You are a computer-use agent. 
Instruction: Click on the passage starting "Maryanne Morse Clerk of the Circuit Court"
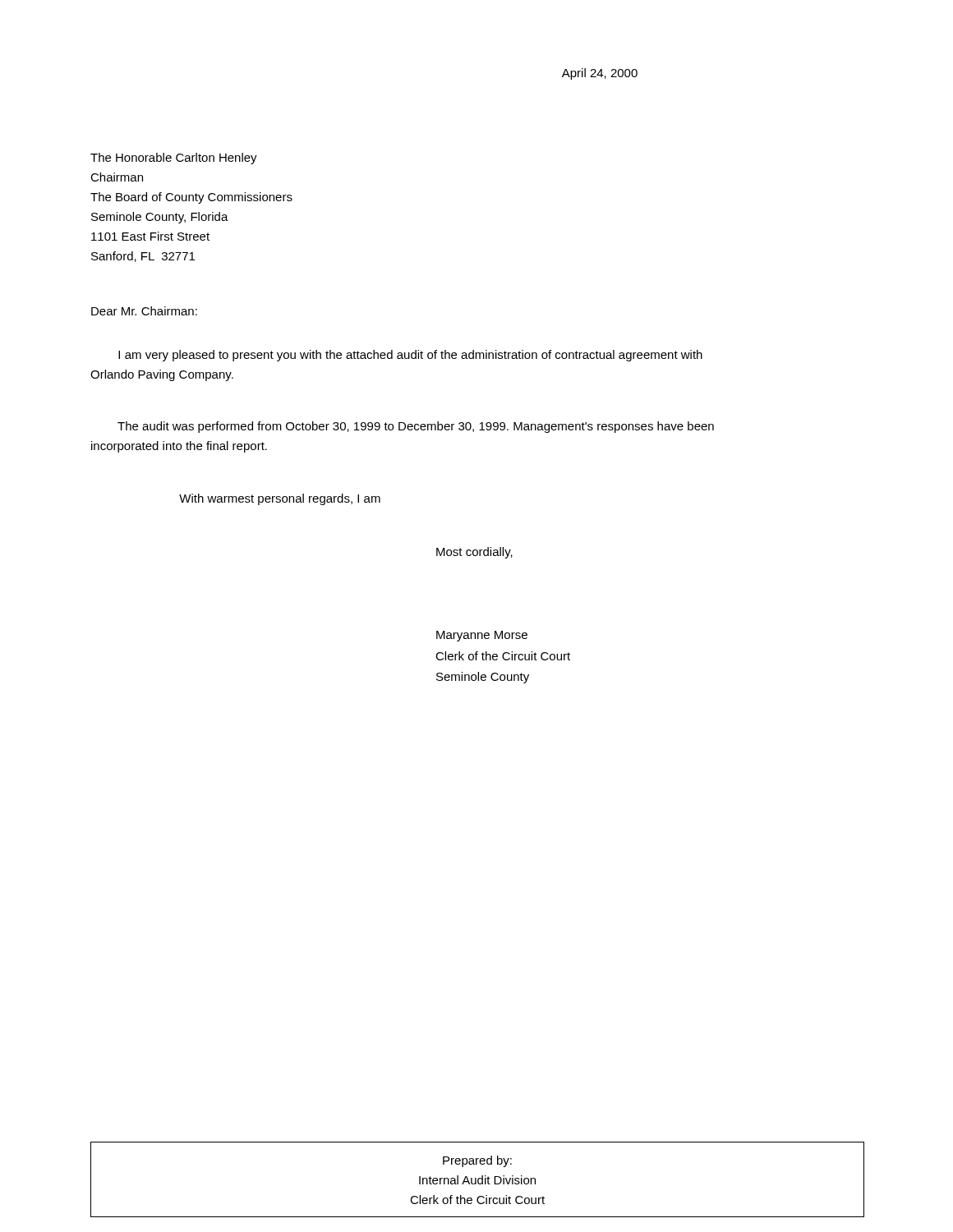click(x=503, y=655)
